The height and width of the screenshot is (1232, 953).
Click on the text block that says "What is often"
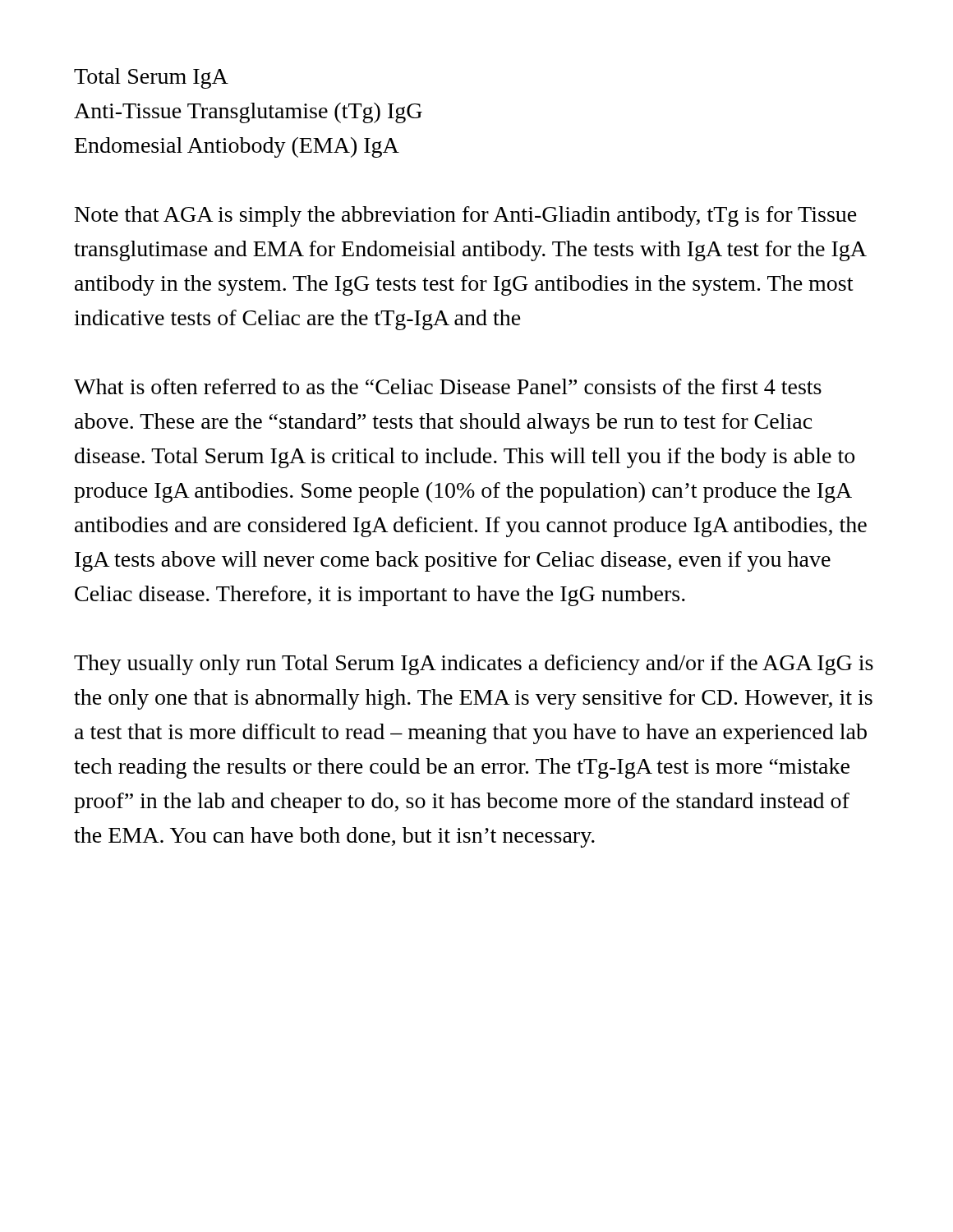pyautogui.click(x=471, y=490)
